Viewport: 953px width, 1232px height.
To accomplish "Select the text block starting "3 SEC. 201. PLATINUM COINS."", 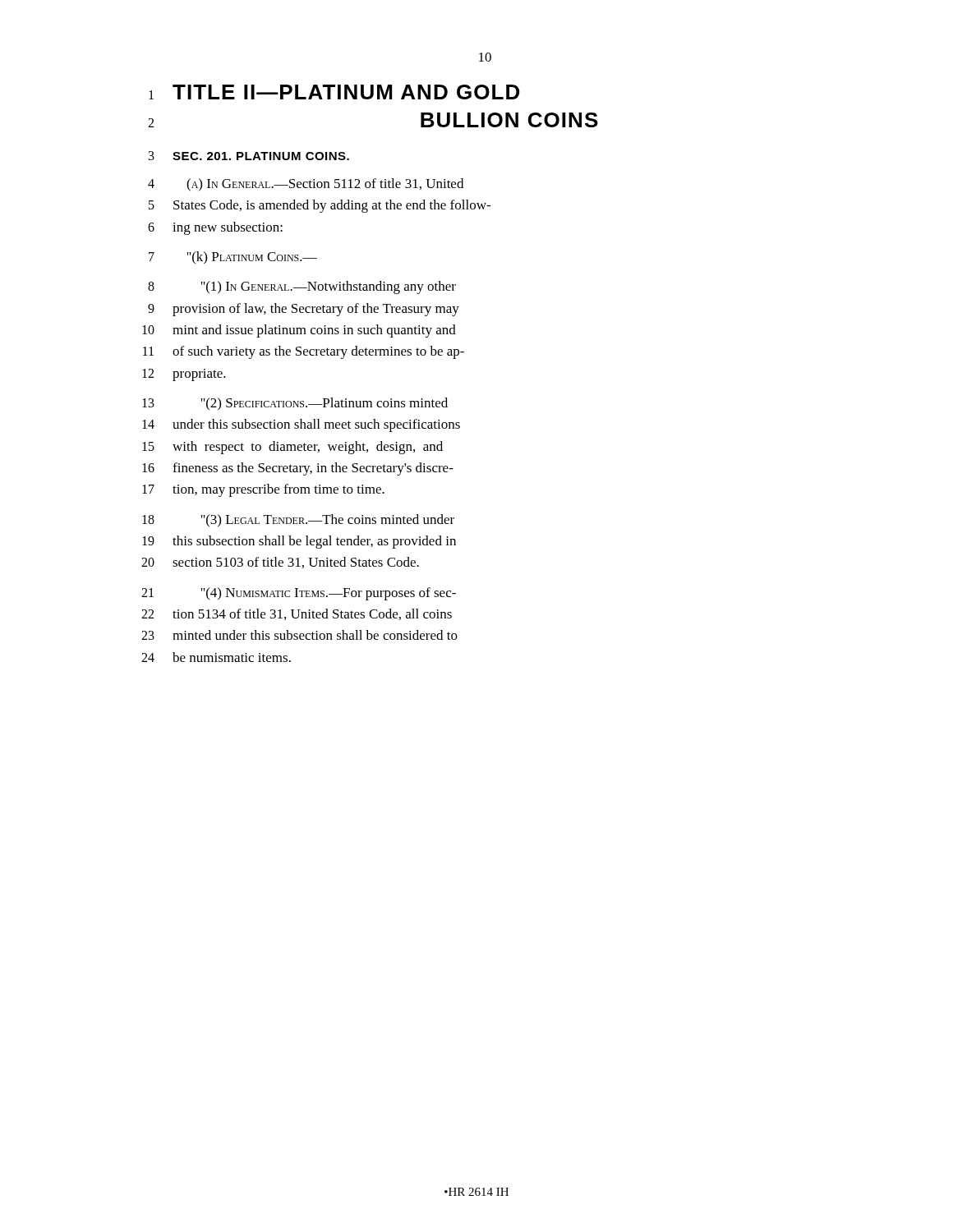I will click(249, 156).
